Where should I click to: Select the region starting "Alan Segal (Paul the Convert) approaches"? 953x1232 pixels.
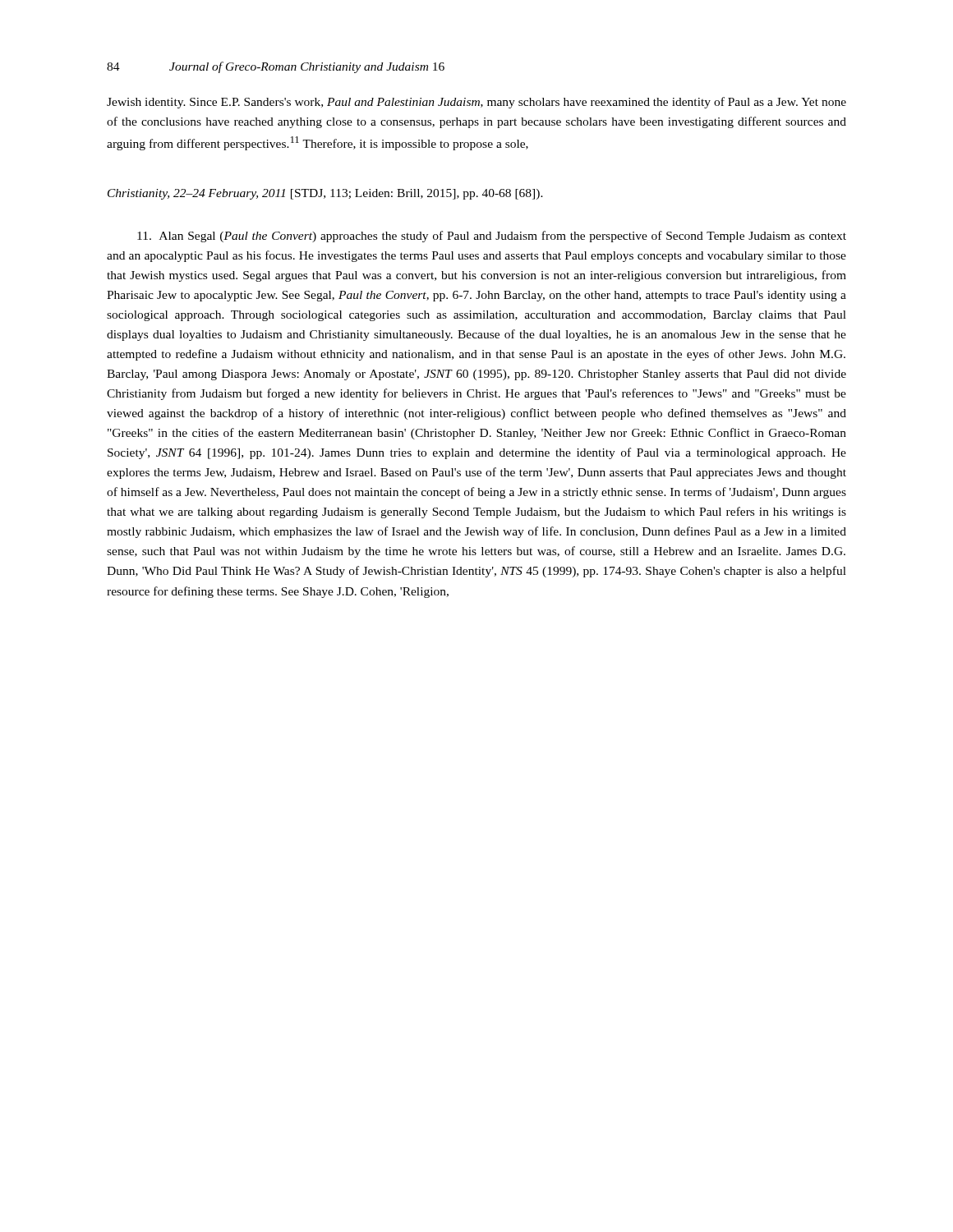476,413
